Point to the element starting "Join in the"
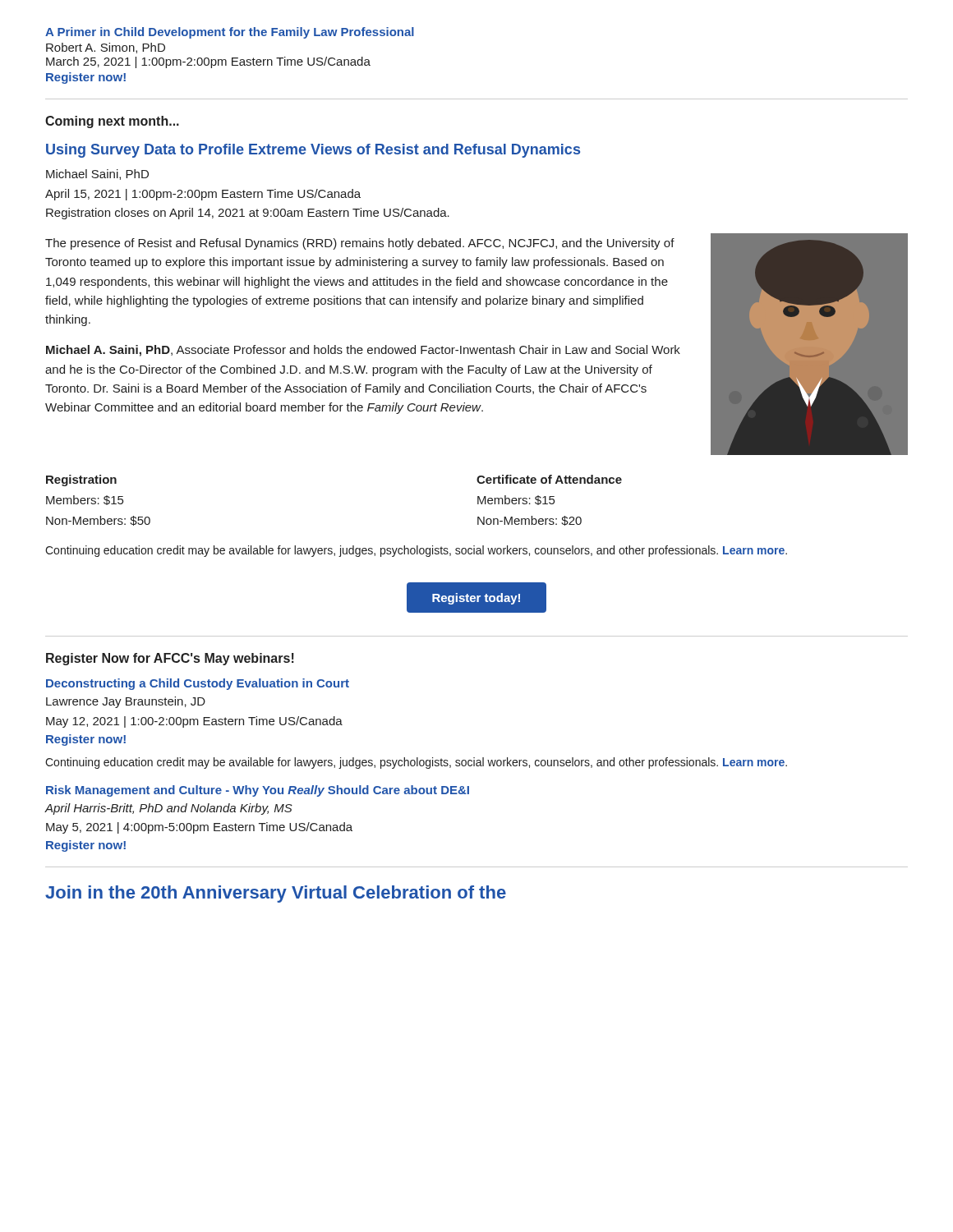 pyautogui.click(x=276, y=893)
